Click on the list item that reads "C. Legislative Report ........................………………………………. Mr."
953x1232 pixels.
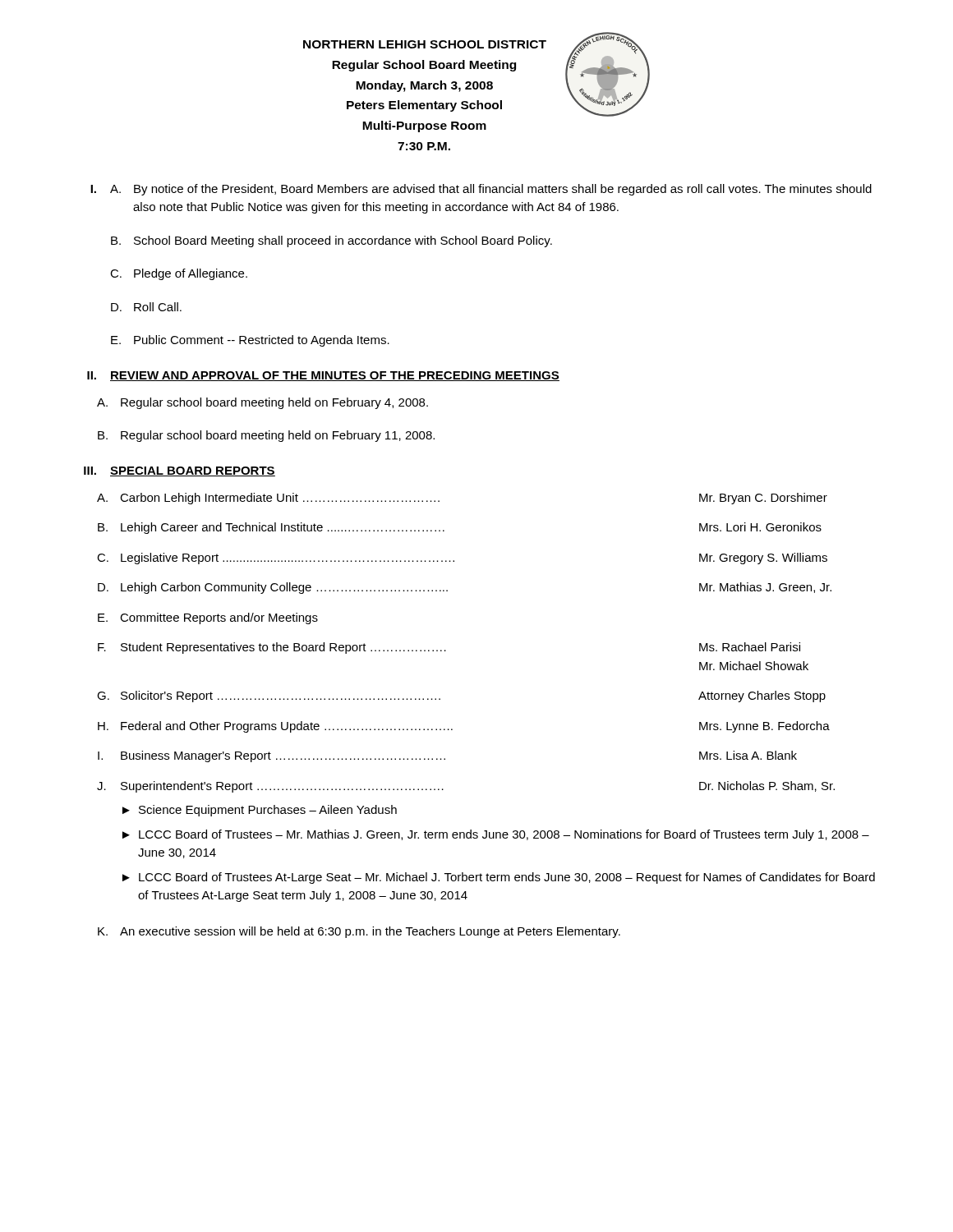coord(172,558)
